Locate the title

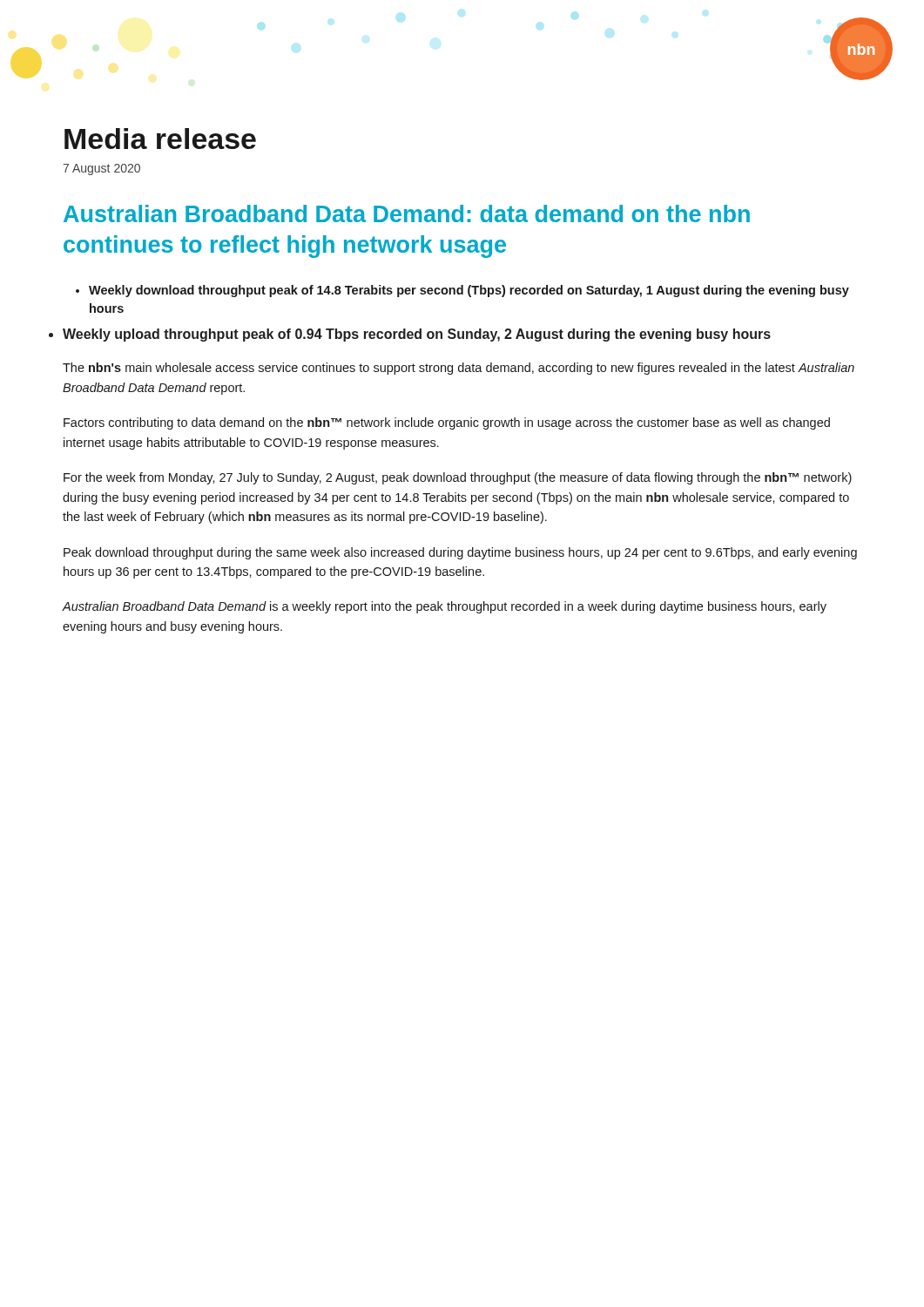(x=462, y=139)
